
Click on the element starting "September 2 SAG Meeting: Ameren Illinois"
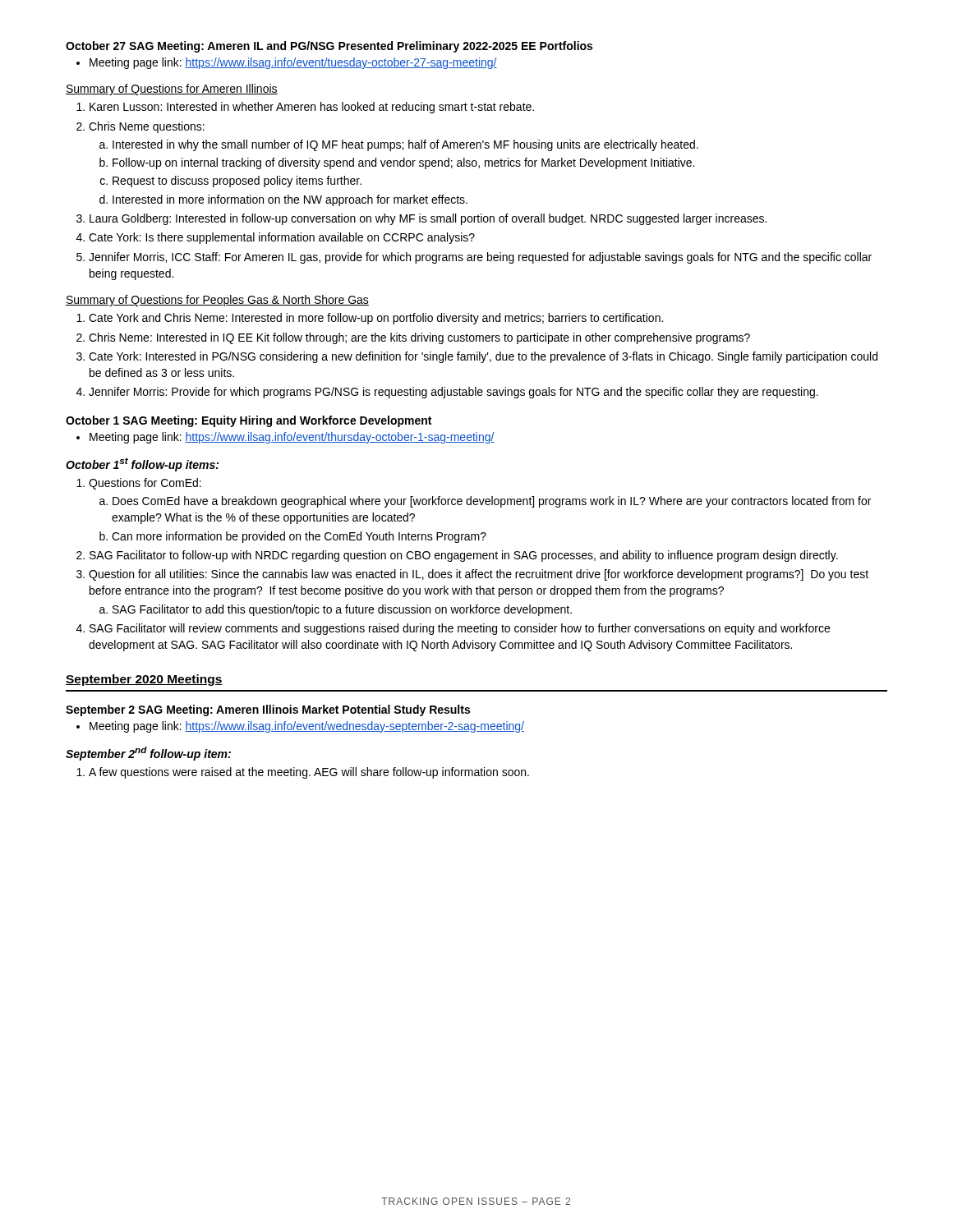[268, 709]
